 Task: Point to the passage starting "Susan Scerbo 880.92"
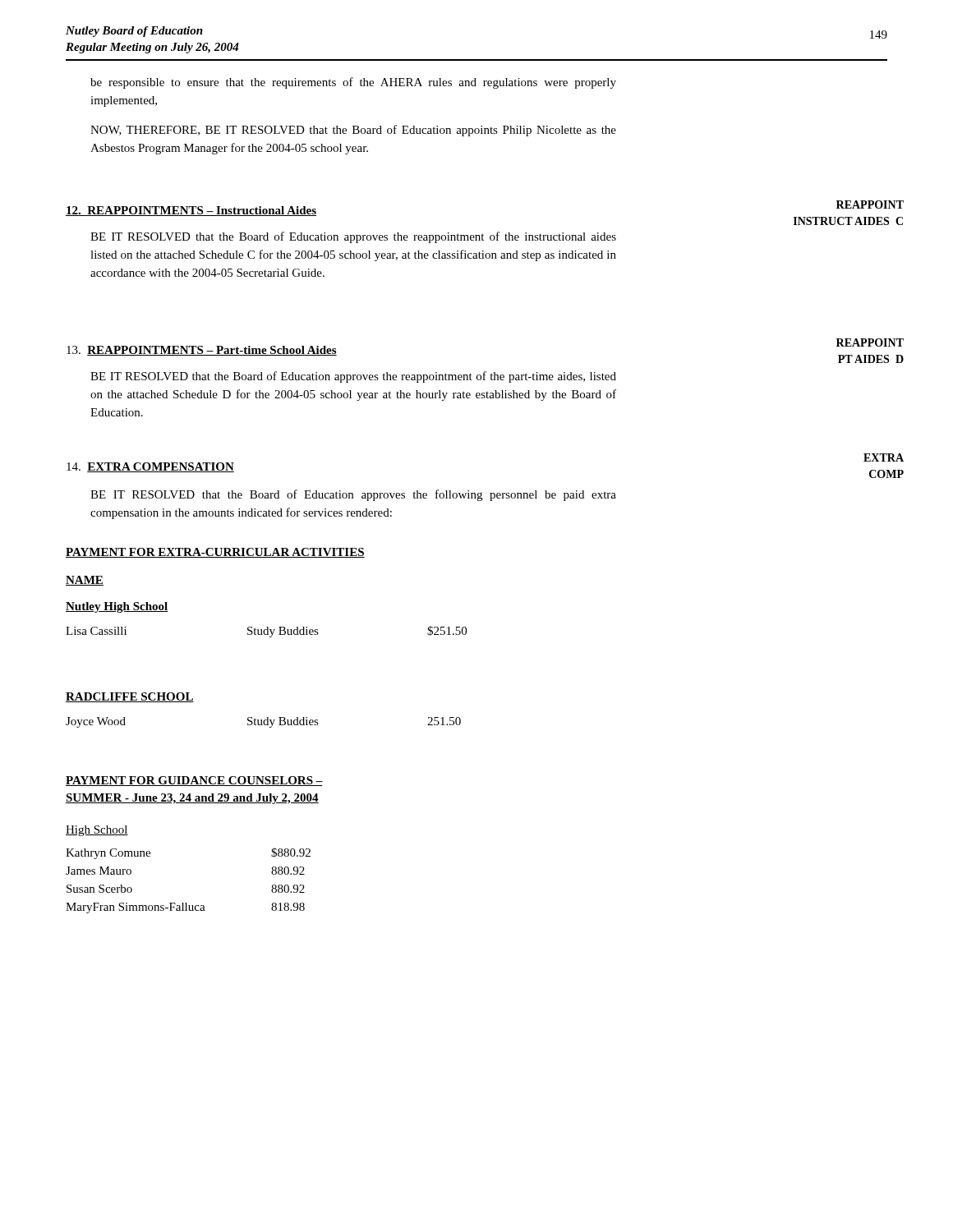click(101, 888)
